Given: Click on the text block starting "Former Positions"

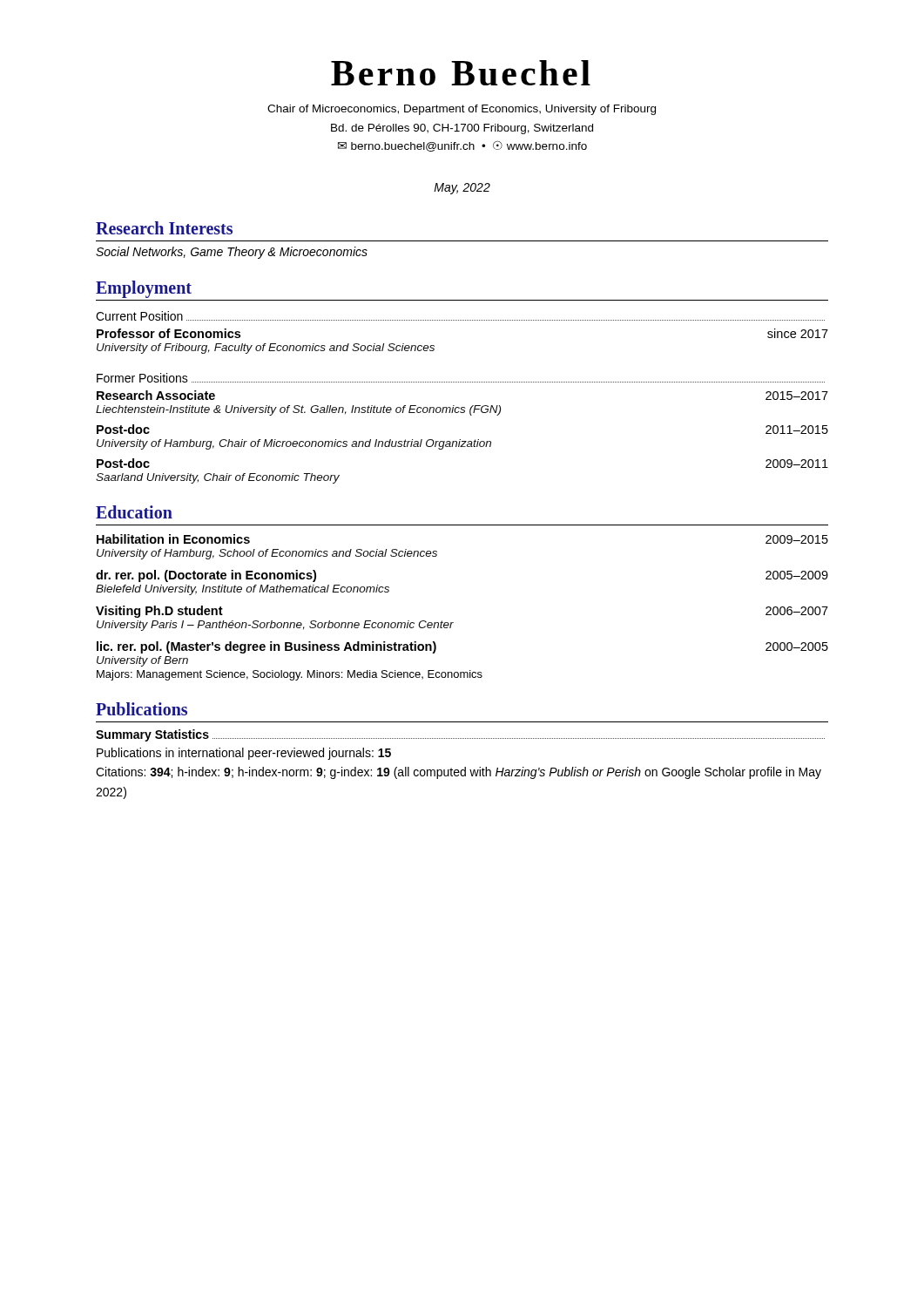Looking at the screenshot, I should click(460, 378).
